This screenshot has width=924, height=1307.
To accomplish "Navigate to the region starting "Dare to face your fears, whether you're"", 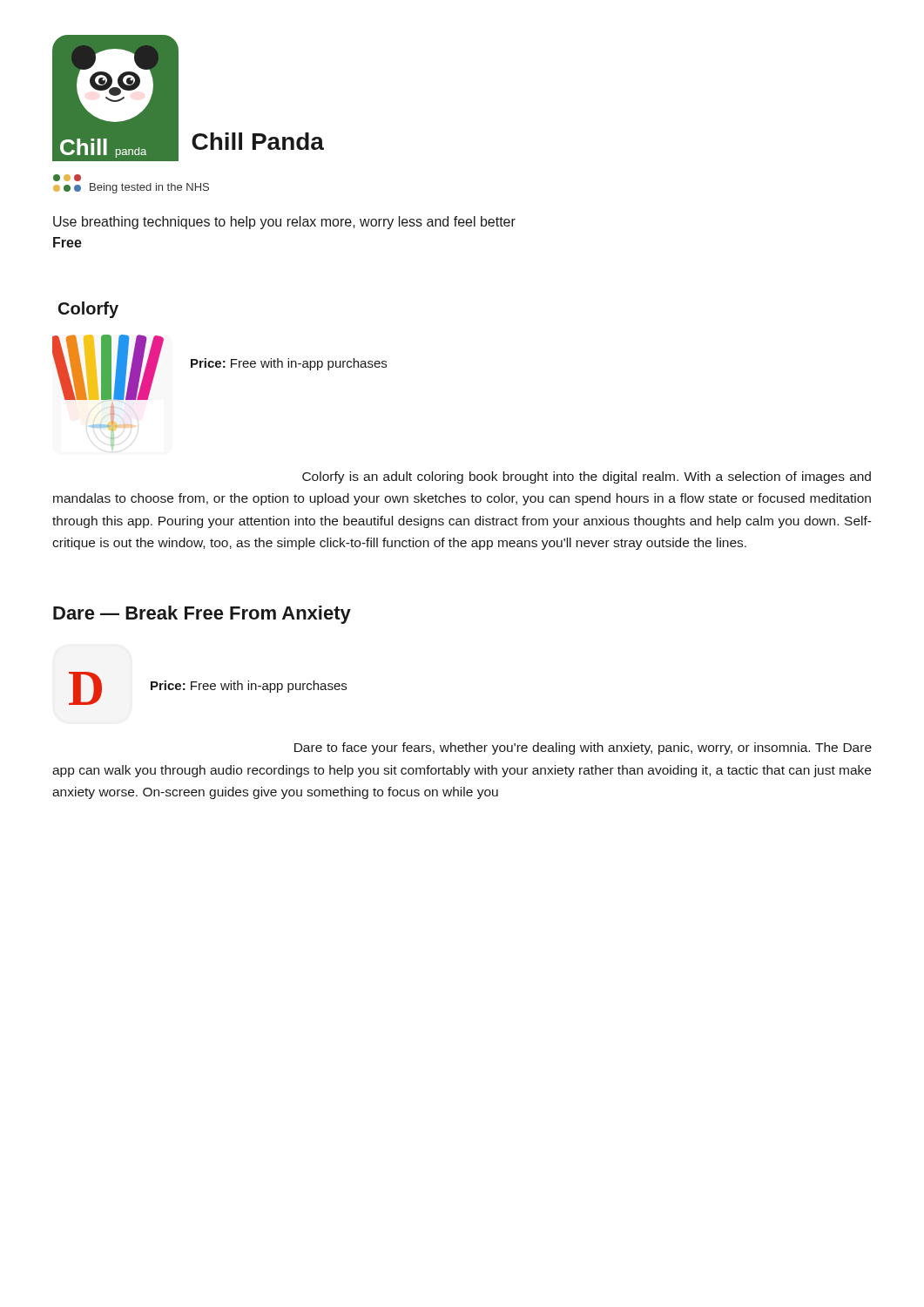I will [462, 769].
